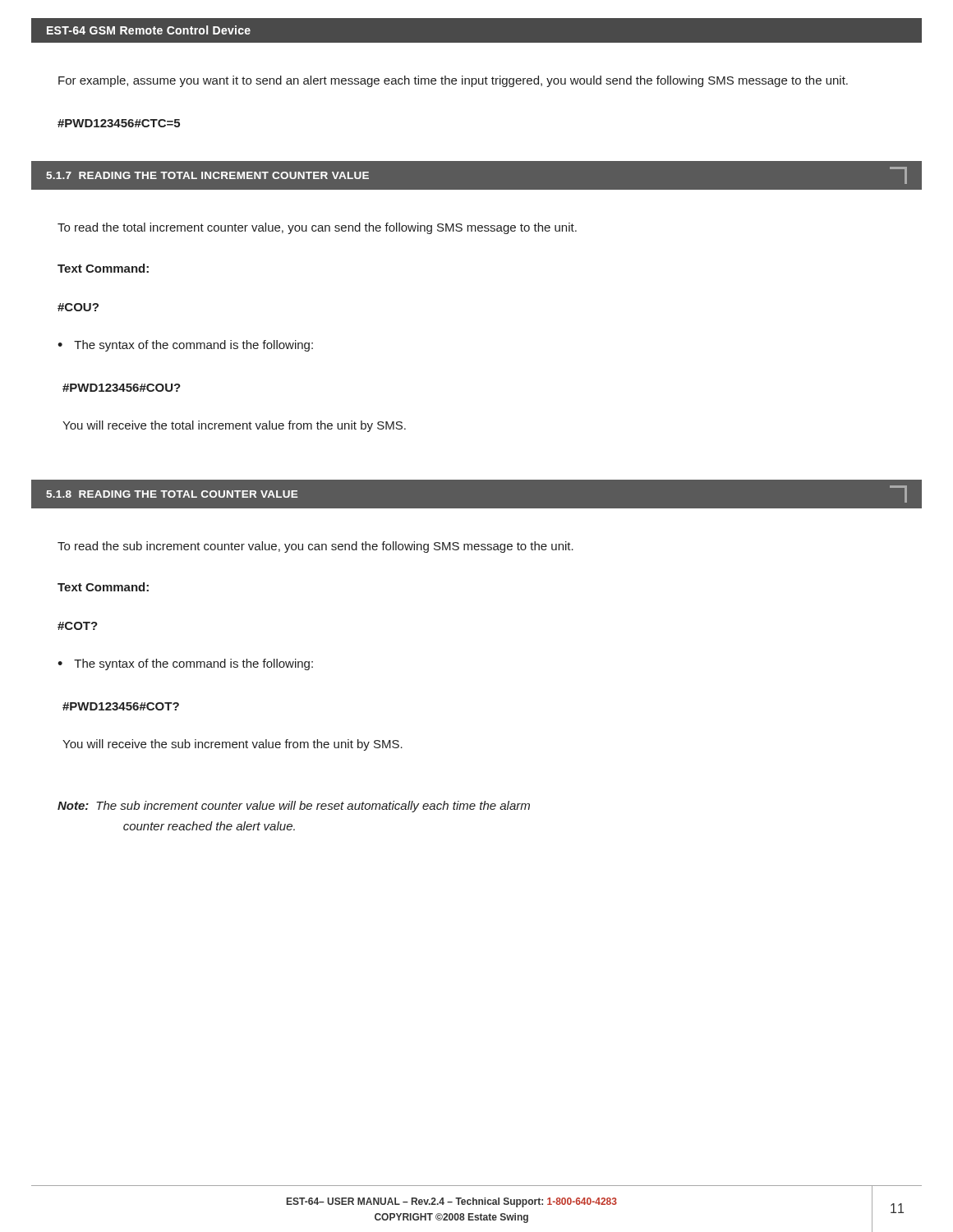Locate the block starting "You will receive the sub increment"

(232, 745)
